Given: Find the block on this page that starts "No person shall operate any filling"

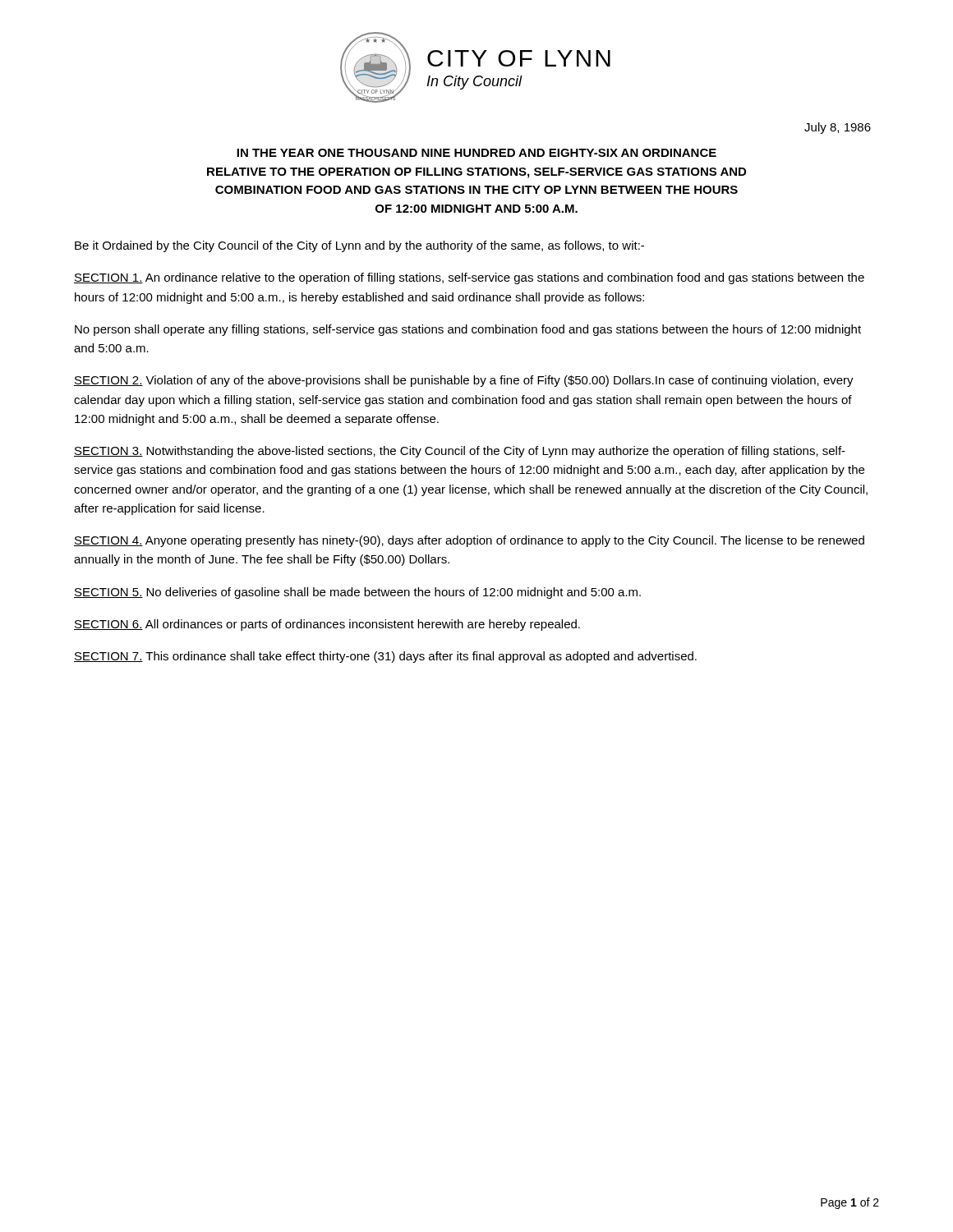Looking at the screenshot, I should 467,338.
